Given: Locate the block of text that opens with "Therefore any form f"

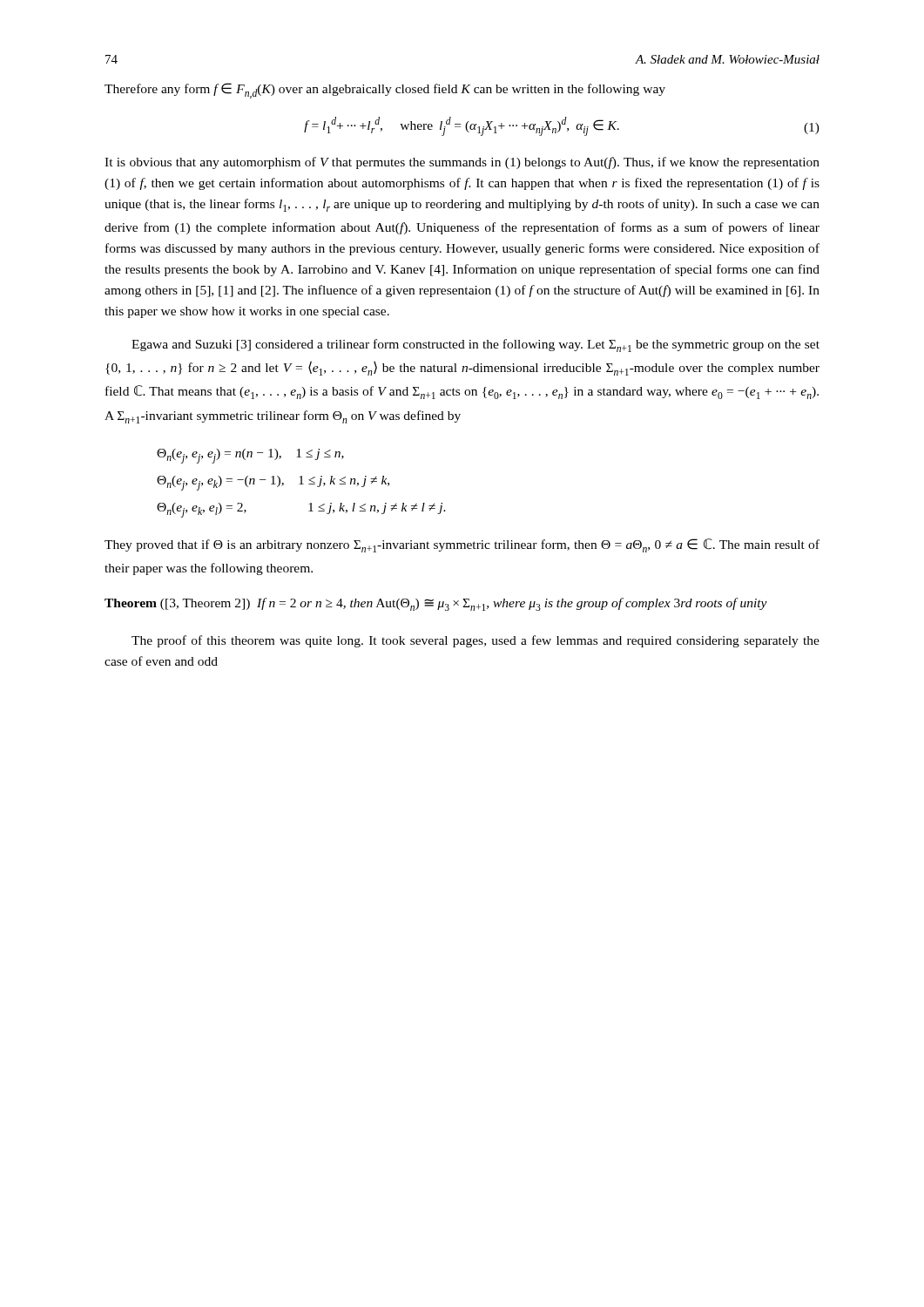Looking at the screenshot, I should click(462, 90).
